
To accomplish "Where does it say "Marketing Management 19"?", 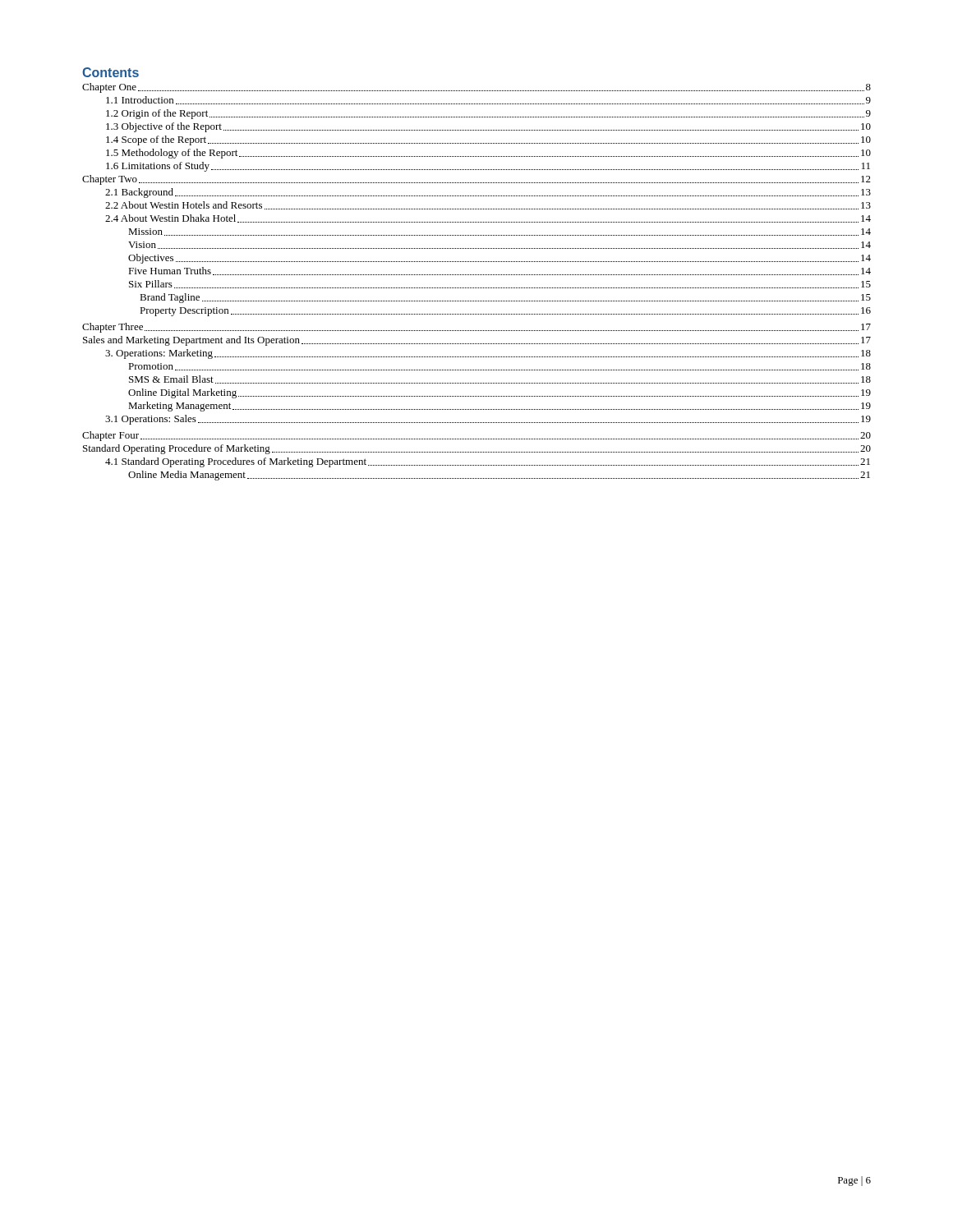I will click(500, 406).
